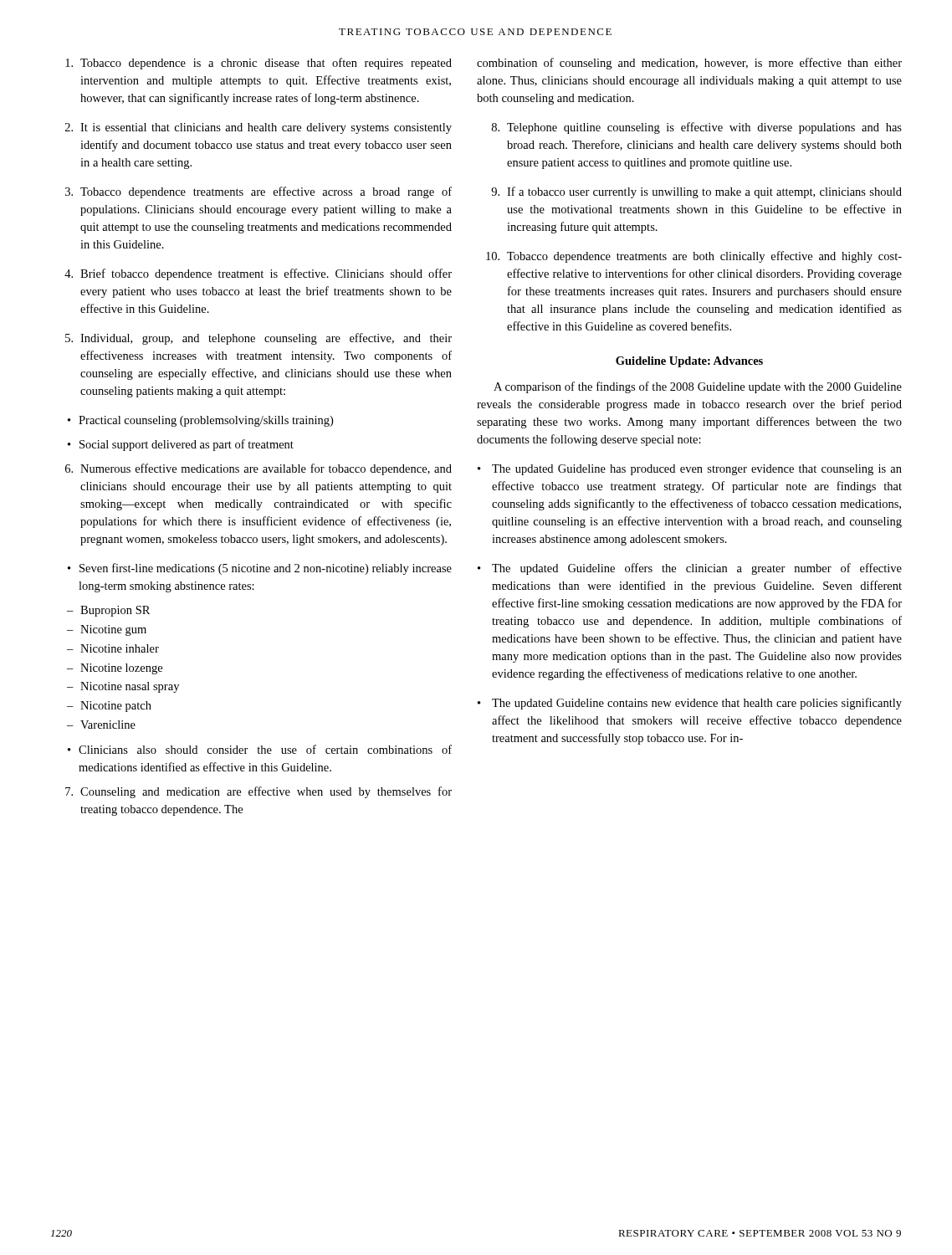Click the passage that begins "2. It is essential that clinicians and health"
The image size is (952, 1255).
pyautogui.click(x=251, y=145)
